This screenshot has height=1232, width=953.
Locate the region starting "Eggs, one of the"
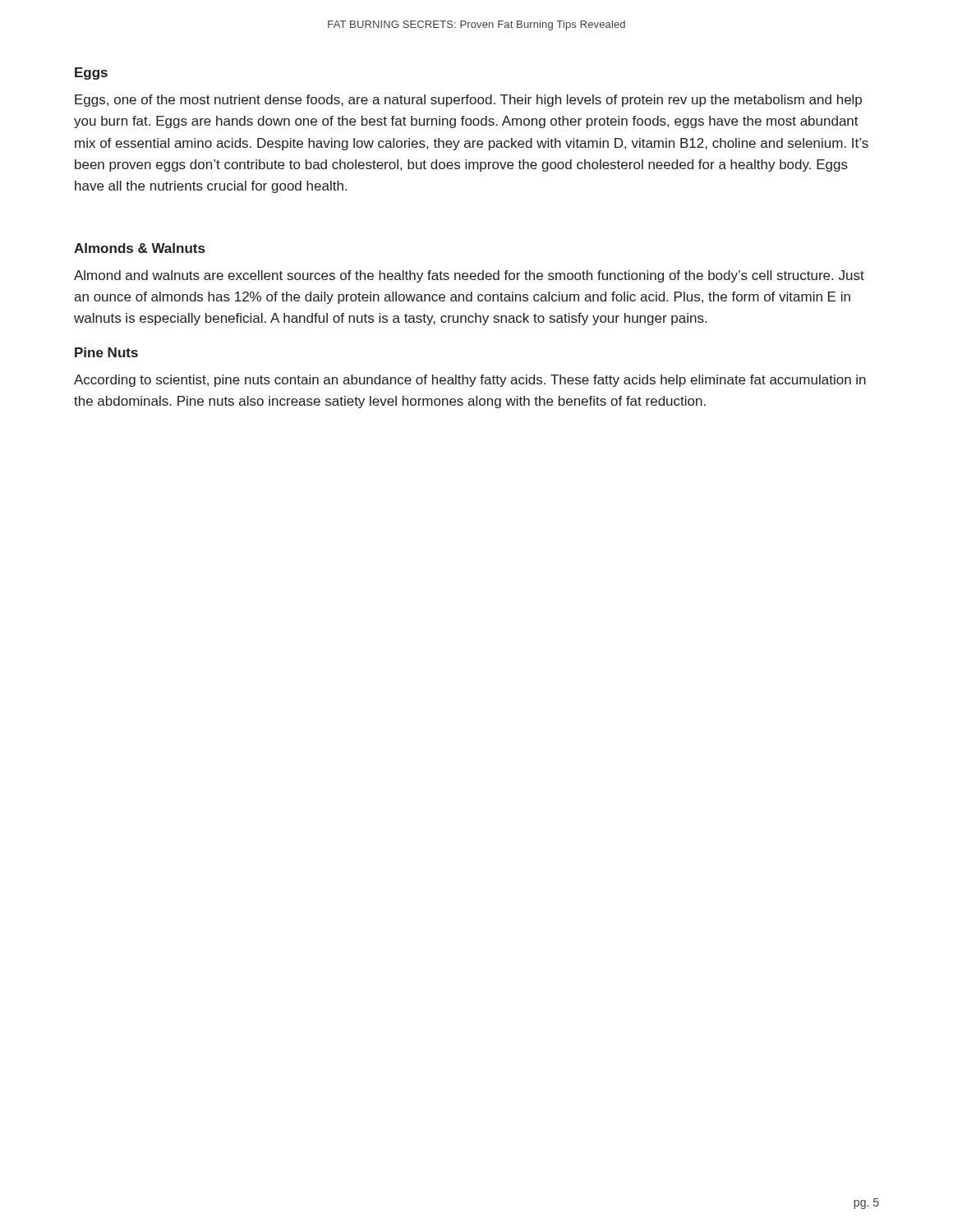tap(471, 143)
